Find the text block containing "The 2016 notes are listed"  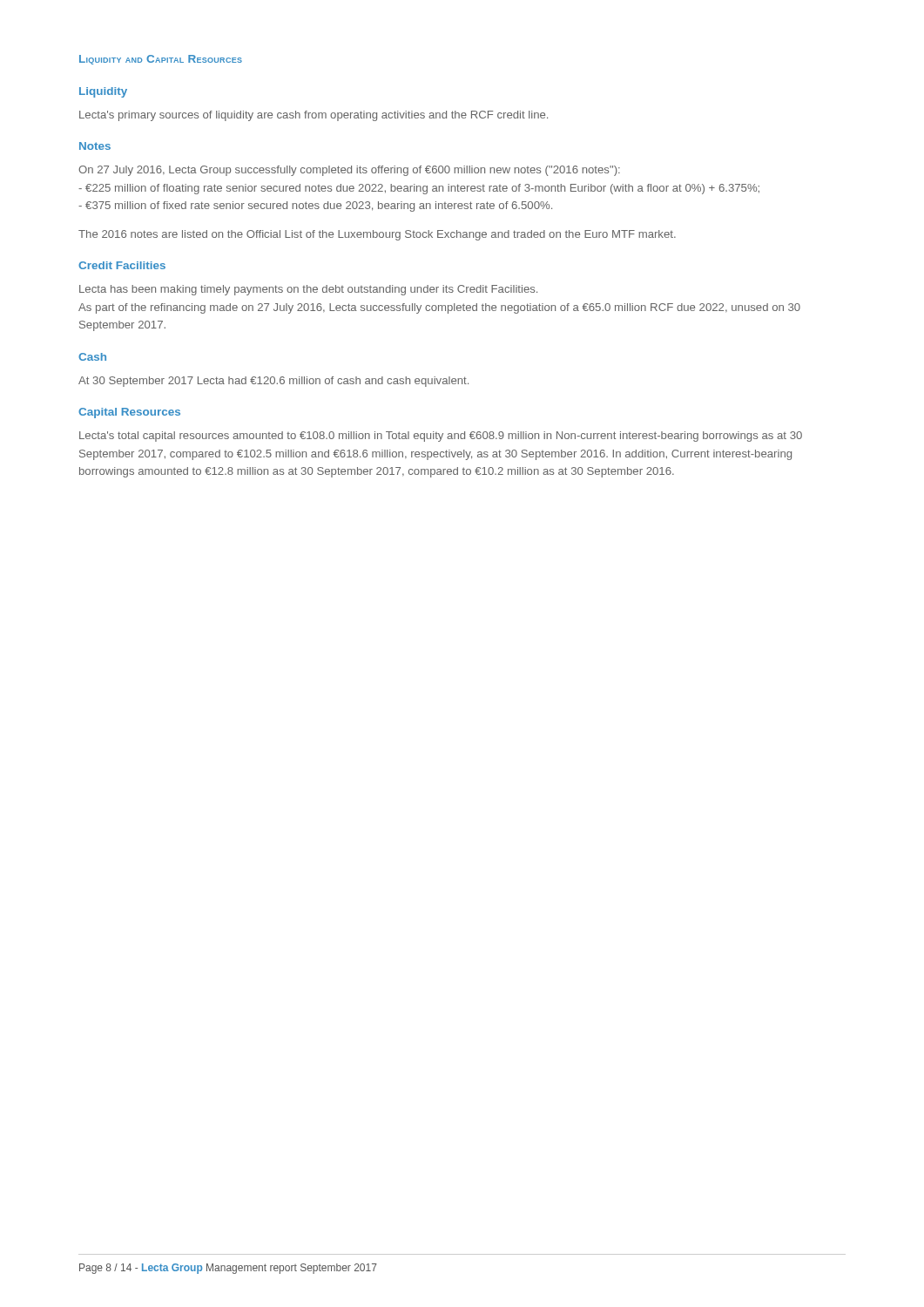pos(377,234)
